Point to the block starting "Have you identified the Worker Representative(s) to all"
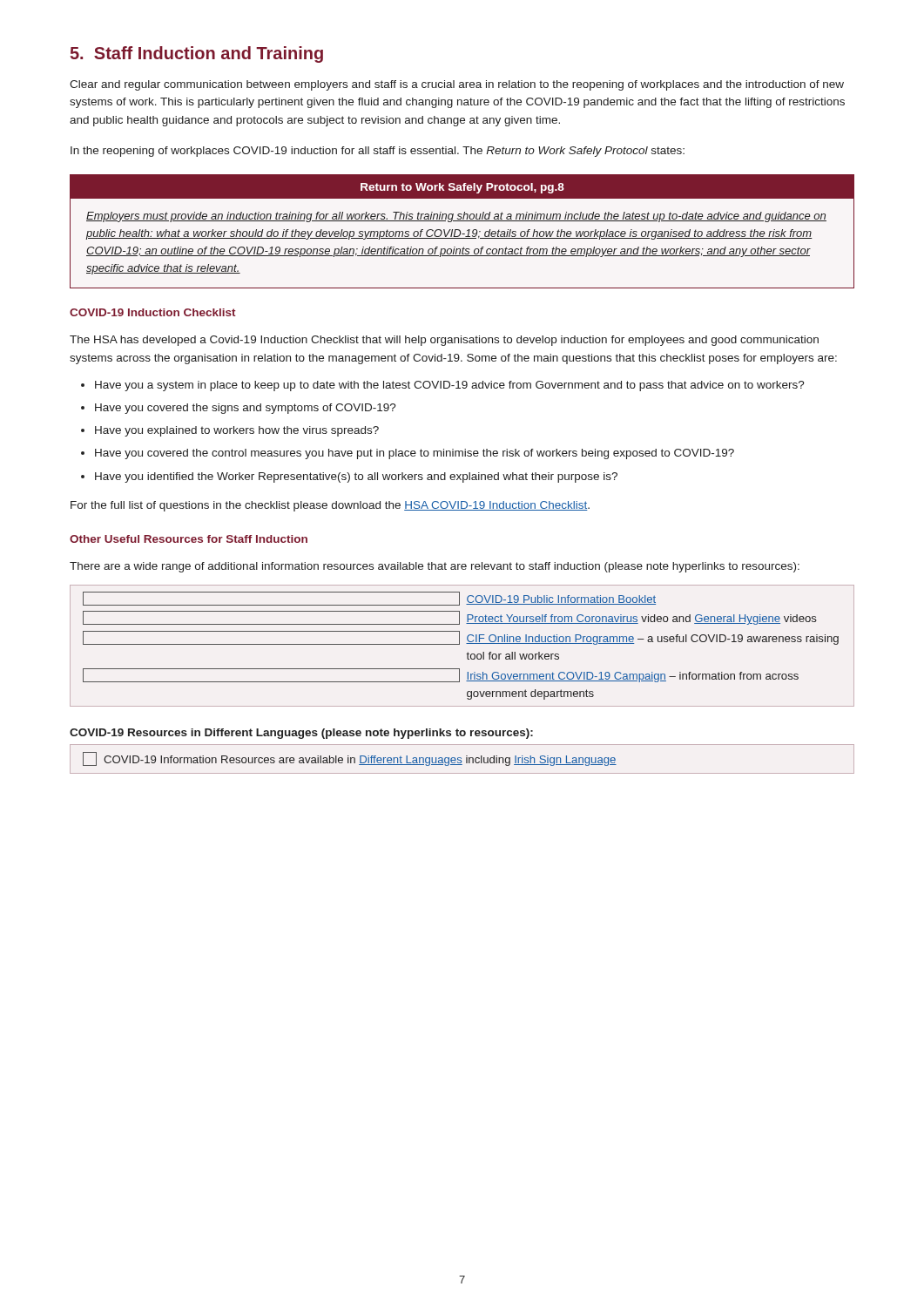The height and width of the screenshot is (1307, 924). coord(462,476)
